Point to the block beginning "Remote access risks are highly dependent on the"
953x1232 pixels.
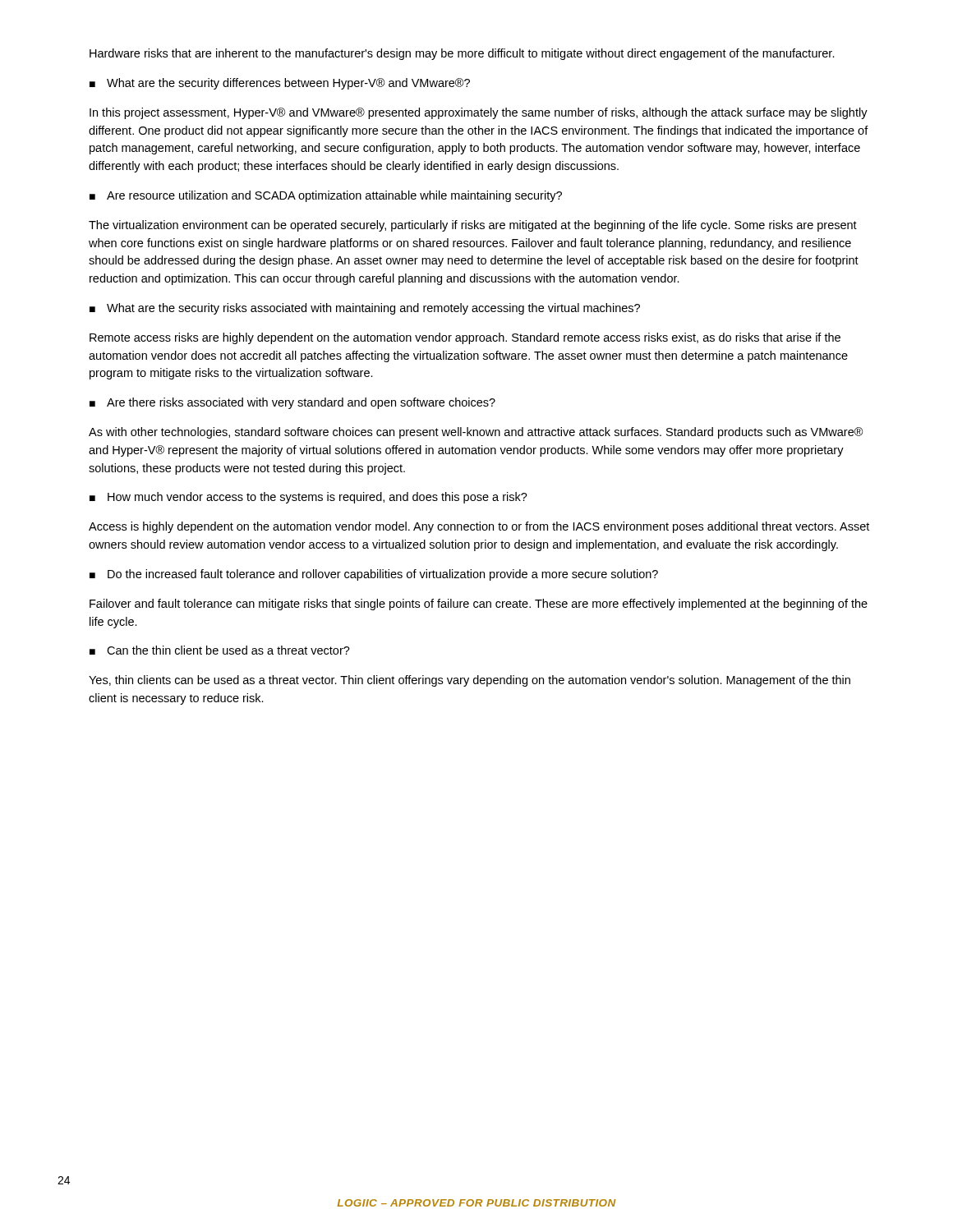[468, 355]
